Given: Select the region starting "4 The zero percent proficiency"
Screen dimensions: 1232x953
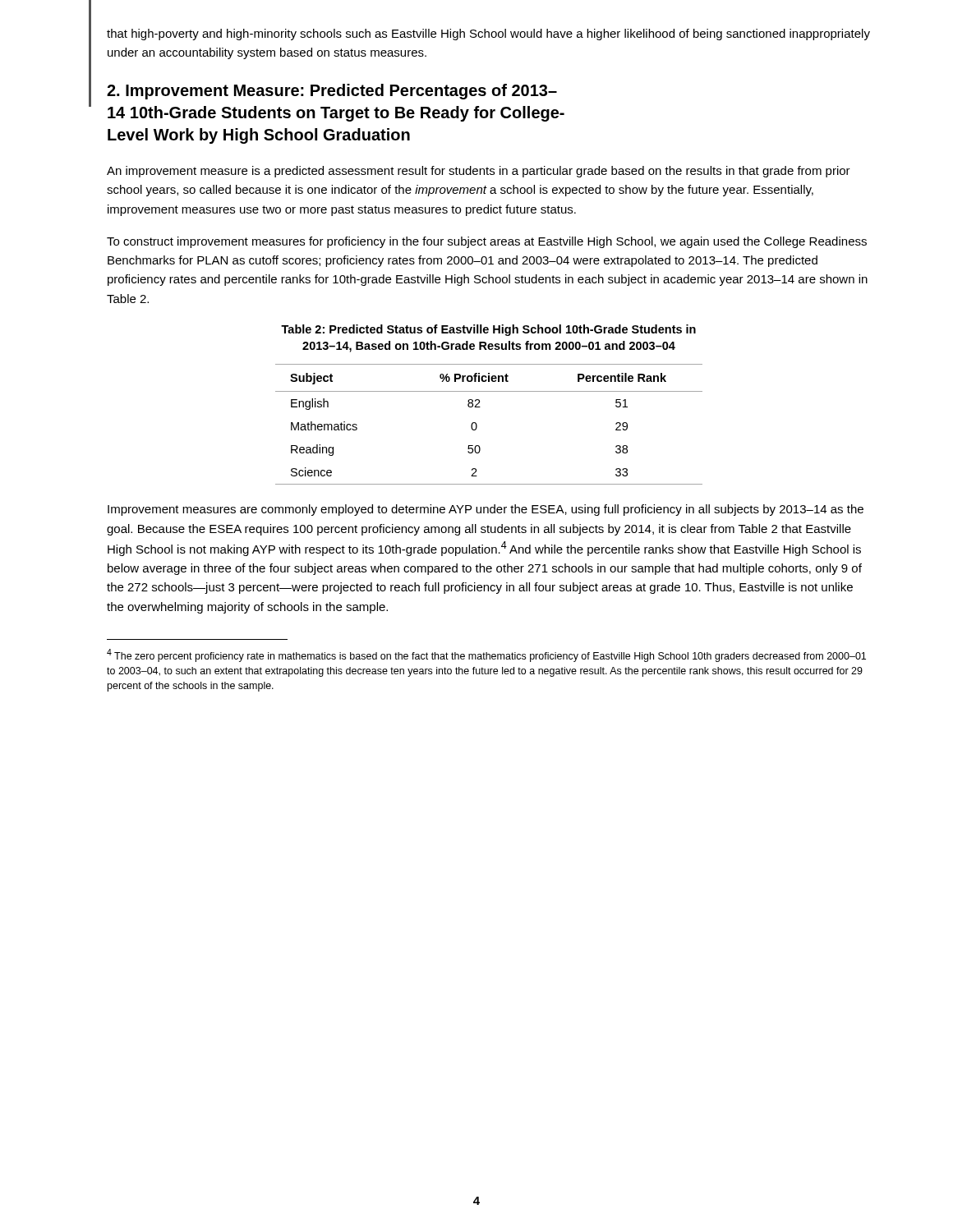Looking at the screenshot, I should point(487,670).
